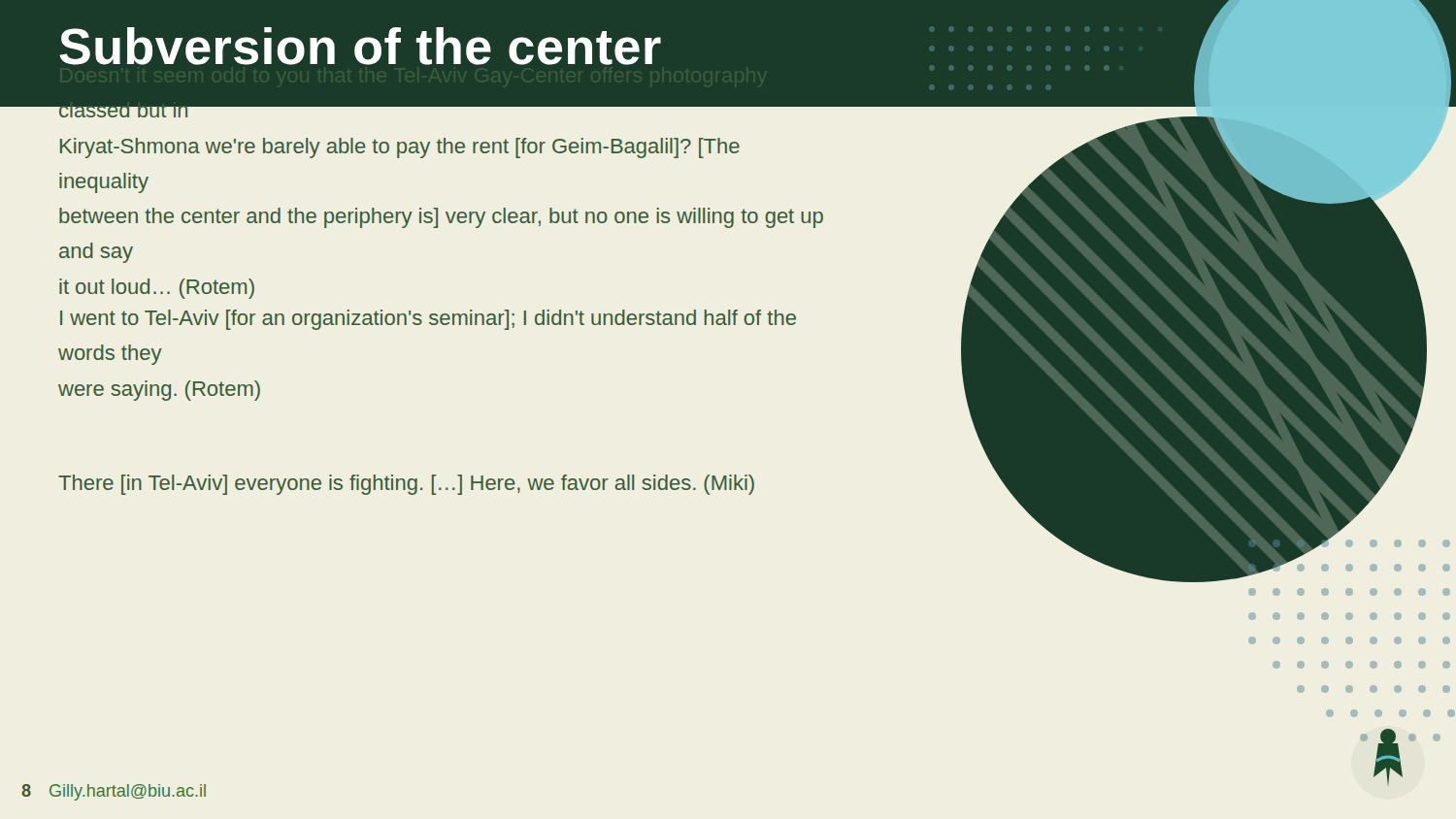Viewport: 1456px width, 819px height.
Task: Point to the element starting "Subversion of the center"
Action: [x=360, y=47]
